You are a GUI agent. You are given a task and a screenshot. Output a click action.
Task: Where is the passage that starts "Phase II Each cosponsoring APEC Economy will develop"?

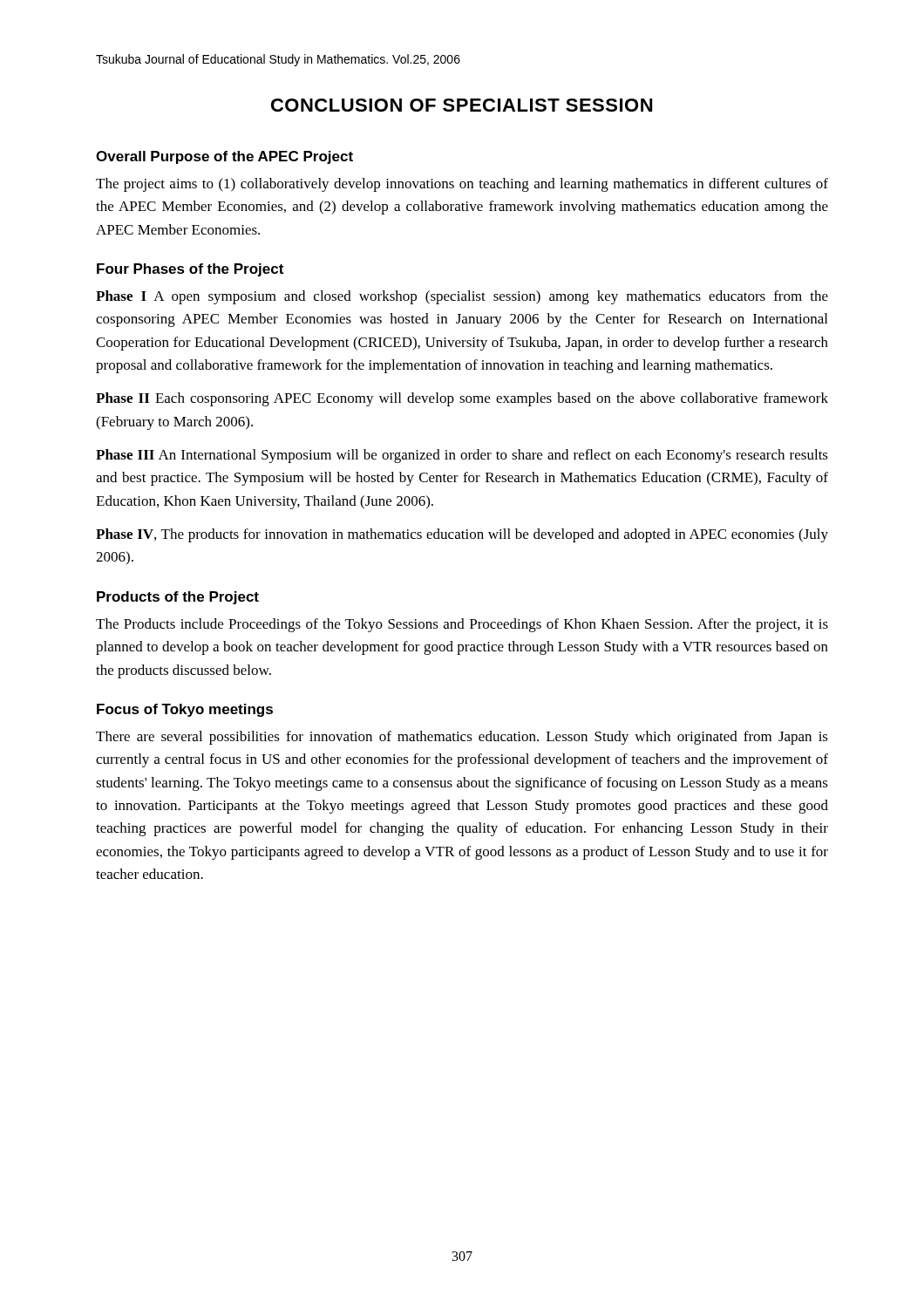point(462,410)
